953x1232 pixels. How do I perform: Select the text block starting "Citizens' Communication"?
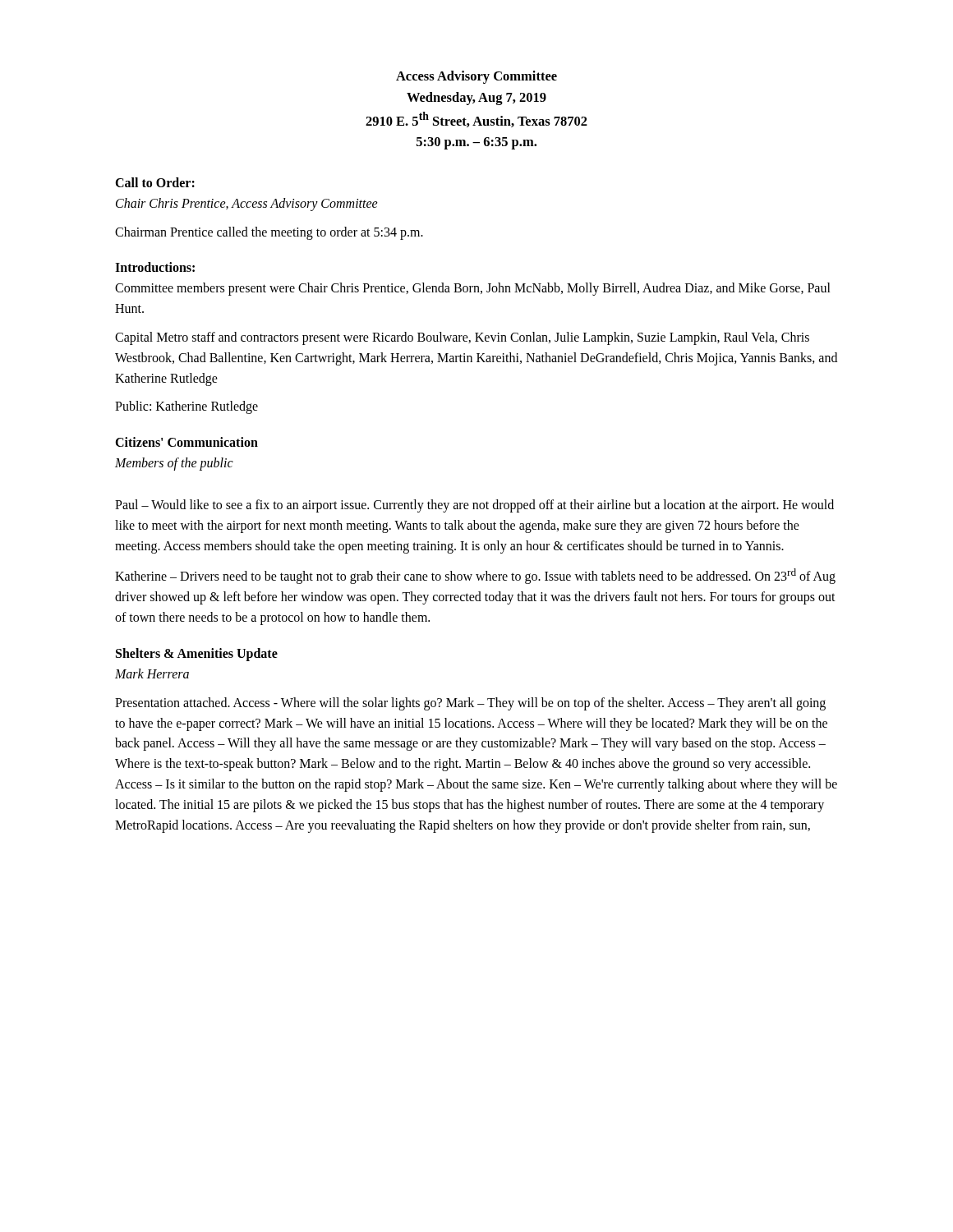tap(186, 442)
